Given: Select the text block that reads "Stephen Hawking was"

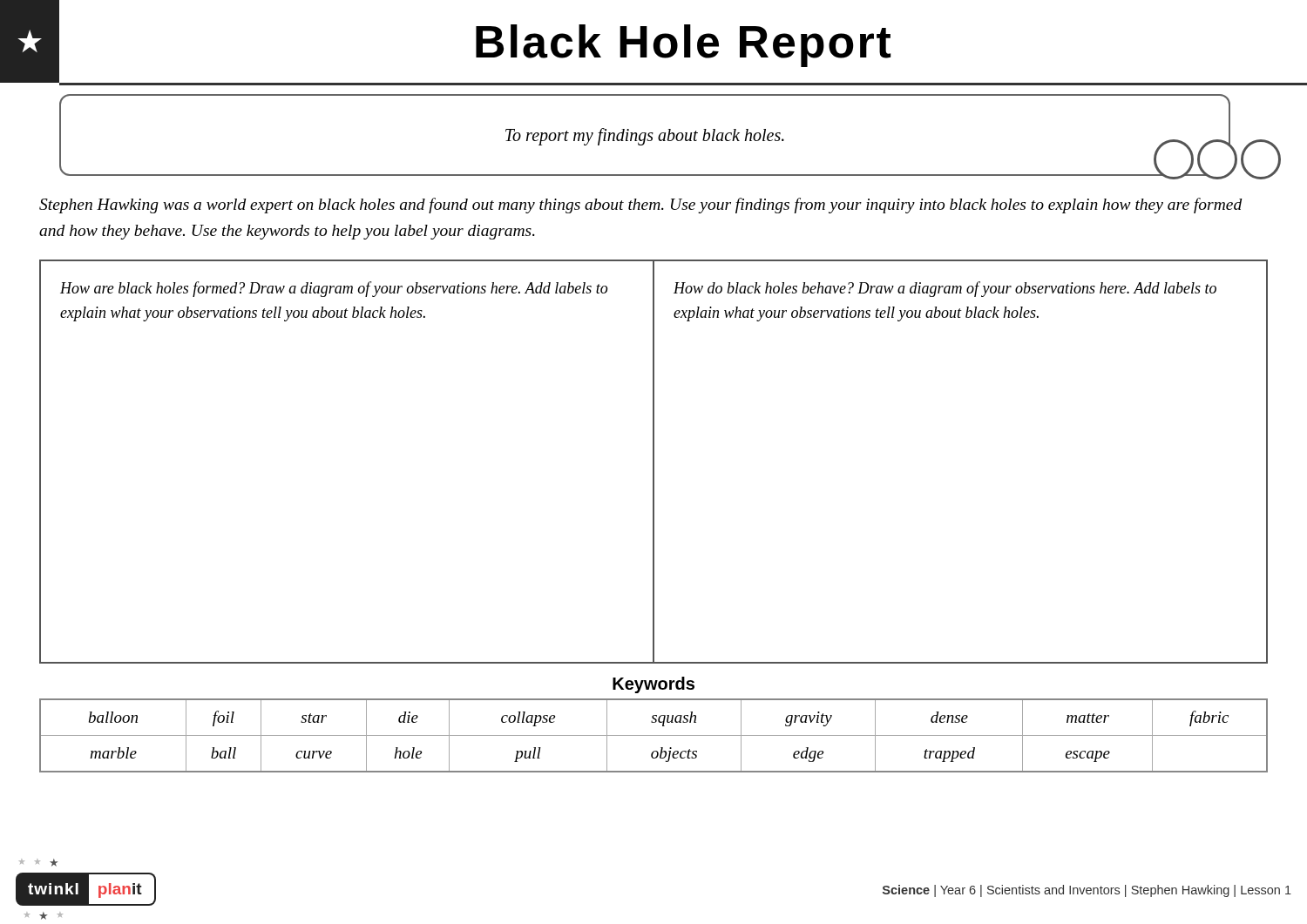Looking at the screenshot, I should point(640,217).
